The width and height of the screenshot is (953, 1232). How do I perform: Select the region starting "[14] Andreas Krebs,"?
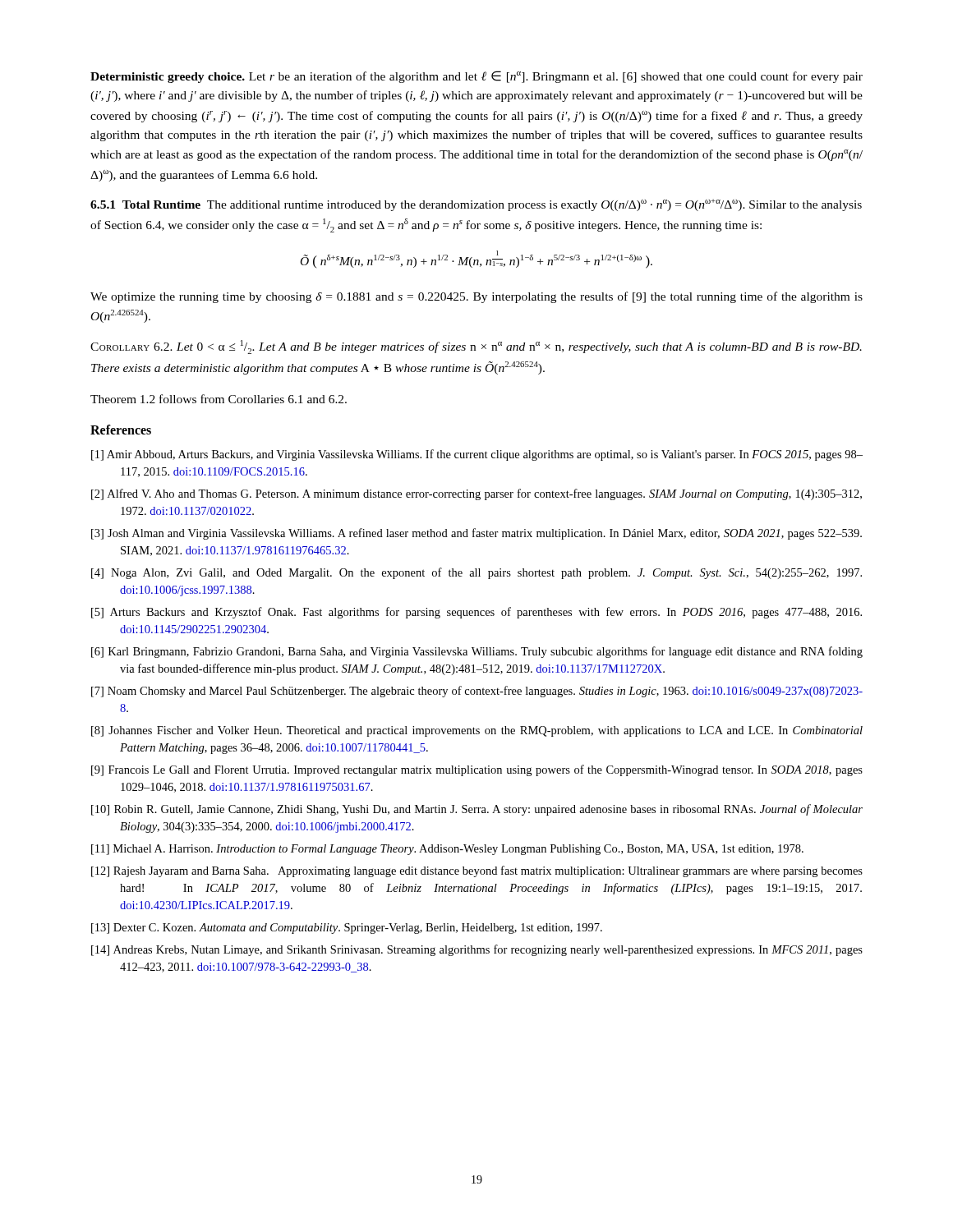tap(476, 958)
